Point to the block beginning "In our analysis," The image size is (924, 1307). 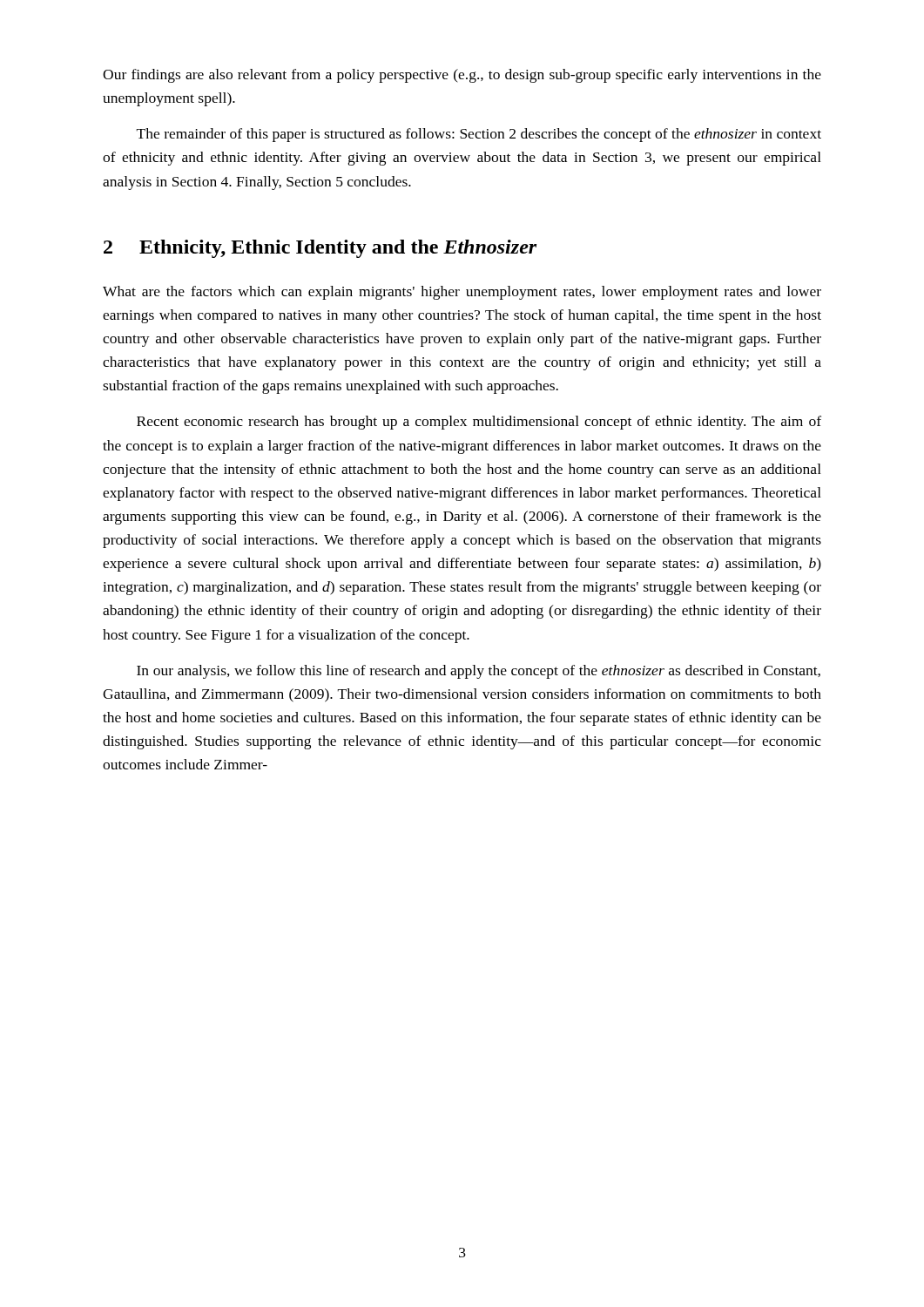point(462,718)
